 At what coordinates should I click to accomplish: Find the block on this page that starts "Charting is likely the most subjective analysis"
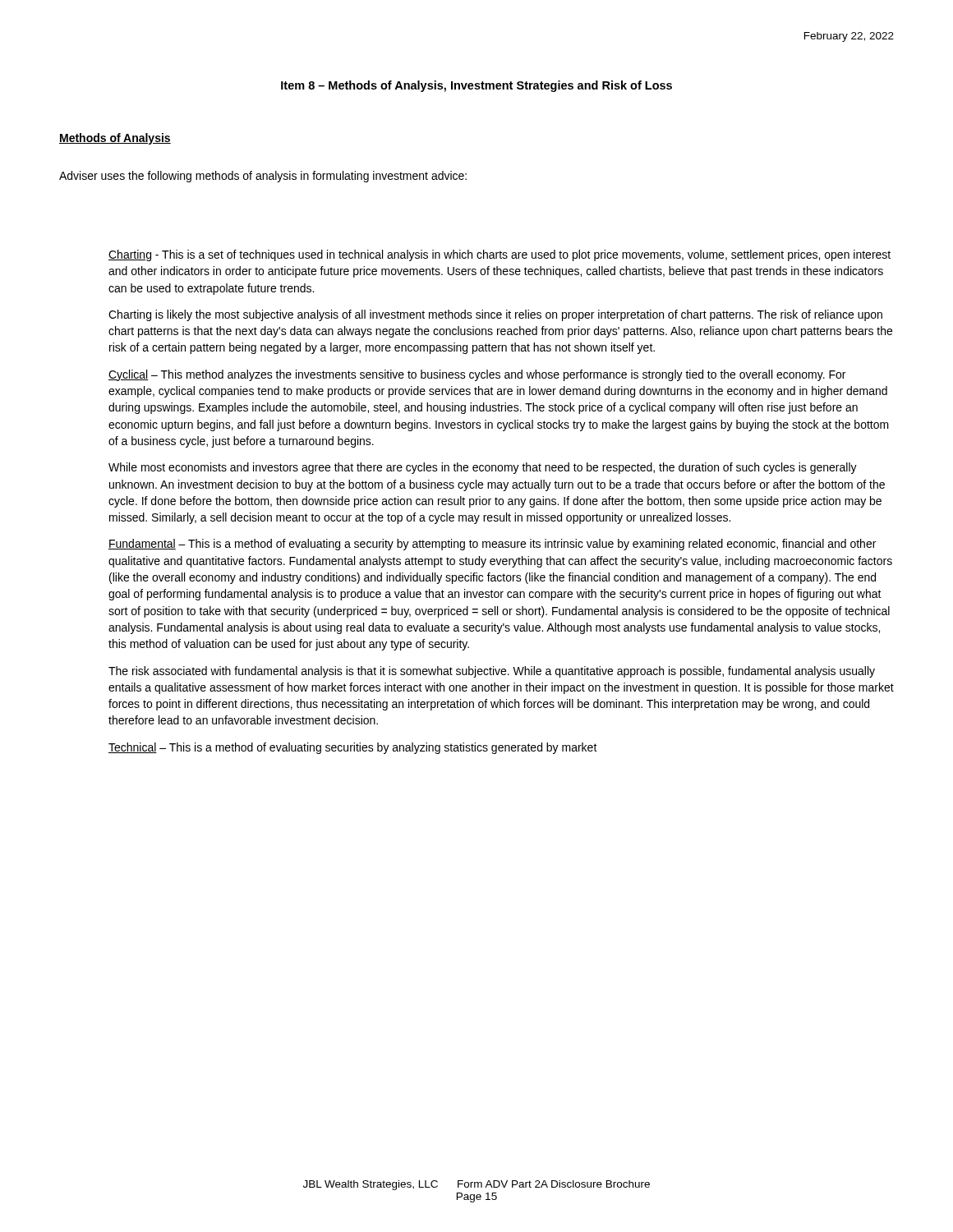pyautogui.click(x=501, y=331)
